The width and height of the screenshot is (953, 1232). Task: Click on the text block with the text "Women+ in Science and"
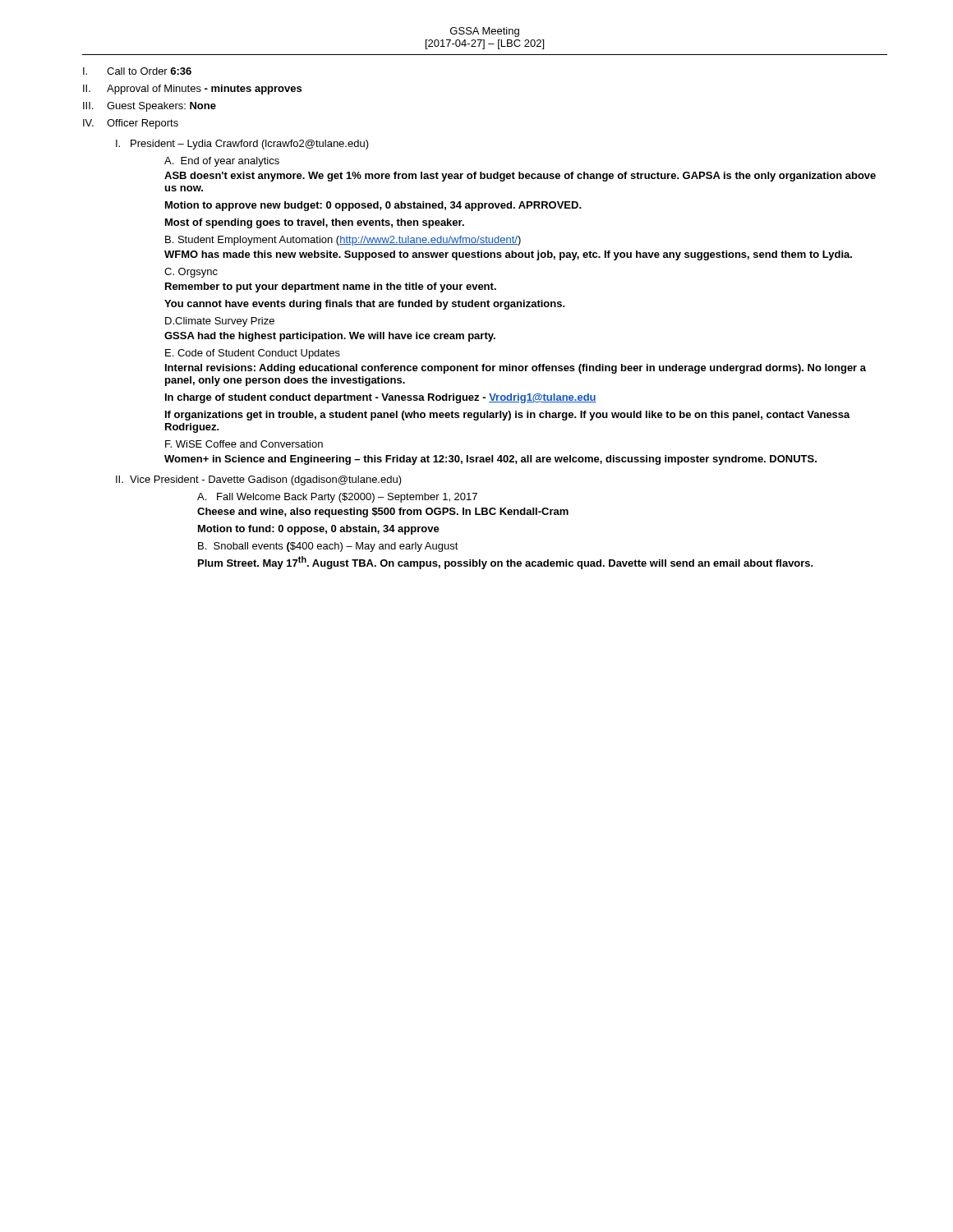(x=491, y=459)
